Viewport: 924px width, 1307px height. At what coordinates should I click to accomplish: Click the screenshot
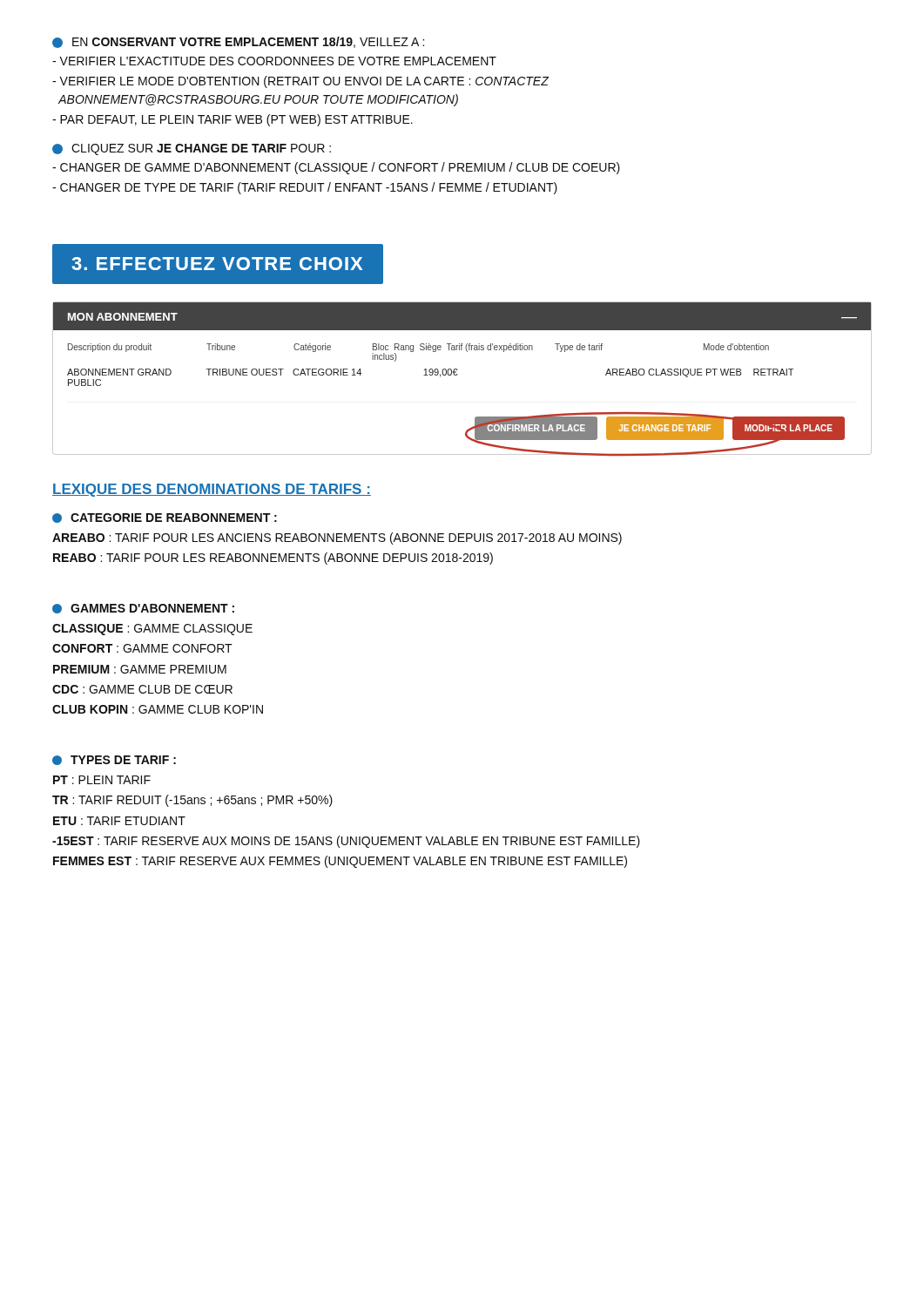click(x=462, y=378)
